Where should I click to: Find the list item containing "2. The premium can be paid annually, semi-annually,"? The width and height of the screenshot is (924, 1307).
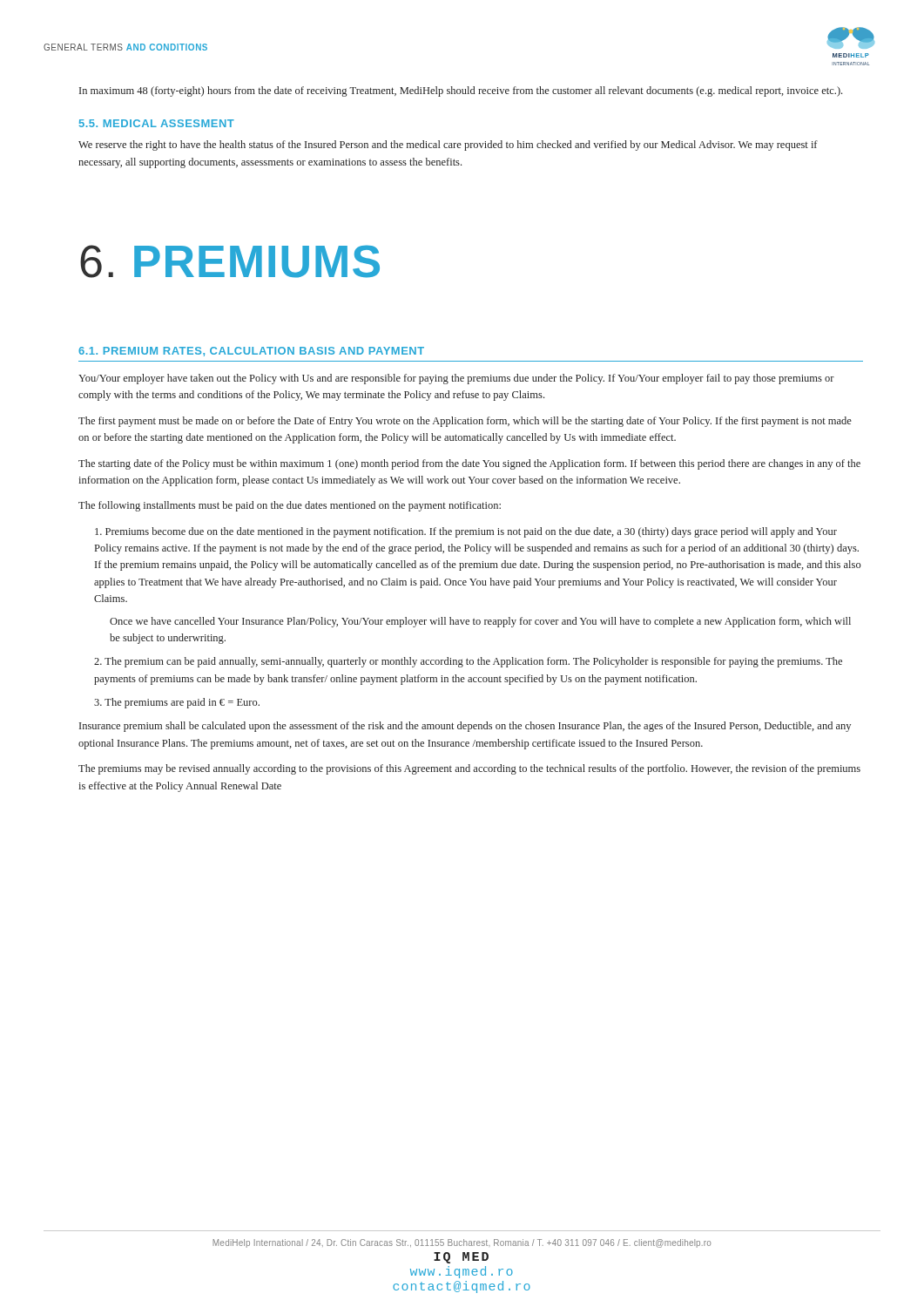[468, 670]
